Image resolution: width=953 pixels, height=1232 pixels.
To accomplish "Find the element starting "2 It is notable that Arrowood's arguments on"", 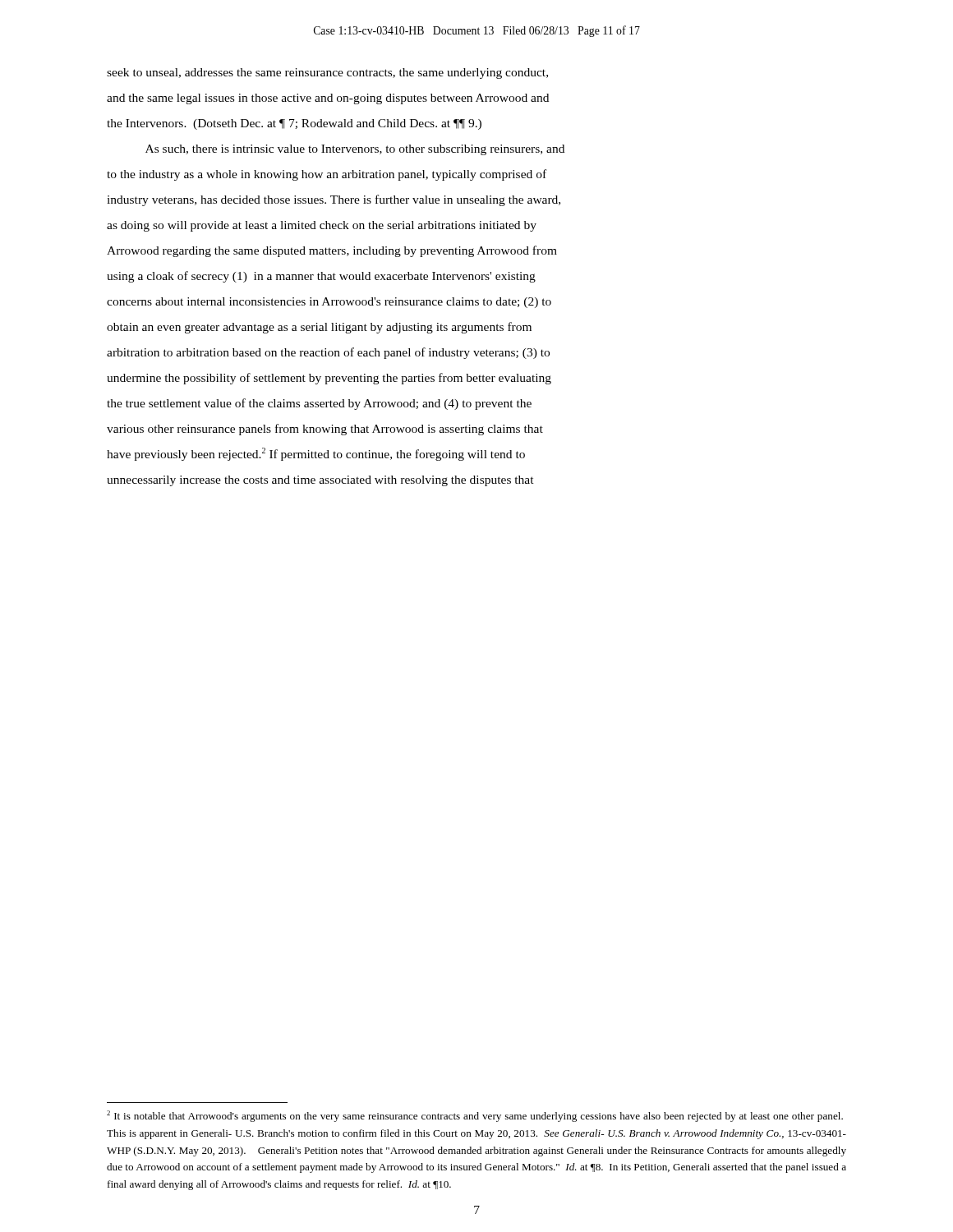I will click(476, 1149).
